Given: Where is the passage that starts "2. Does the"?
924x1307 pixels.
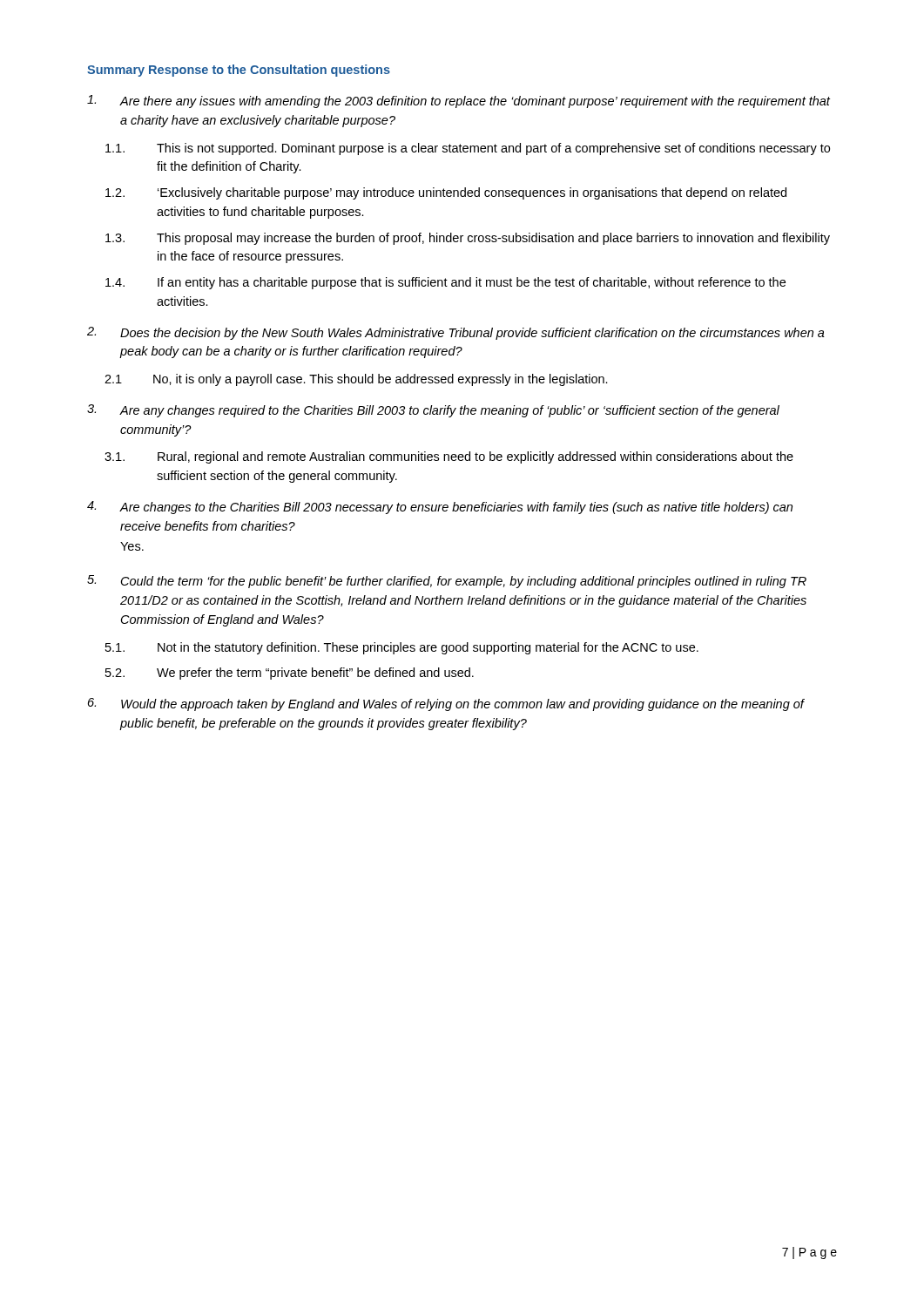Looking at the screenshot, I should (462, 343).
